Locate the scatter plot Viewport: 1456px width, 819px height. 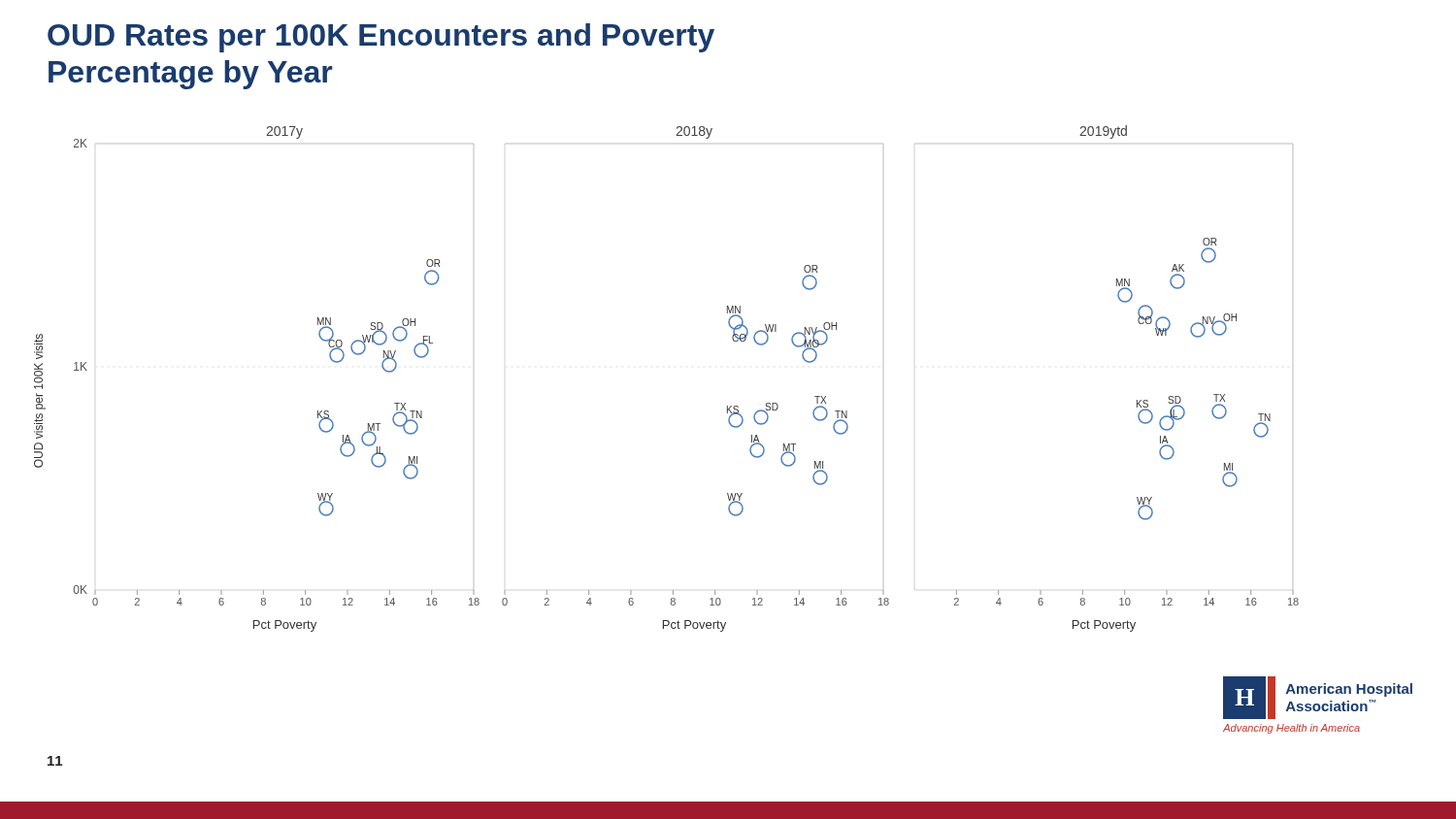[x=718, y=391]
